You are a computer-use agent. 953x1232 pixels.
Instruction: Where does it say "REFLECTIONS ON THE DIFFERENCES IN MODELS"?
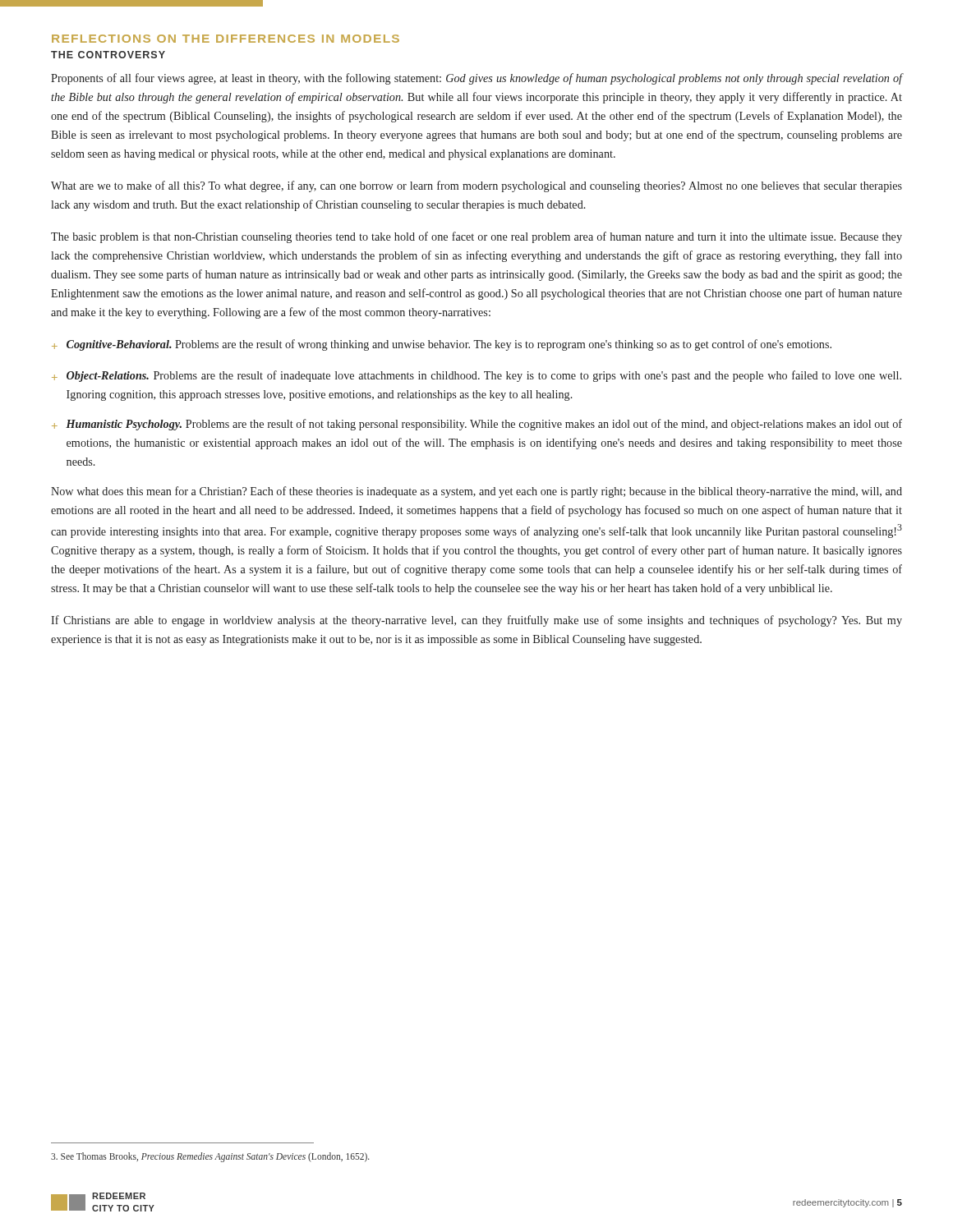pos(226,39)
